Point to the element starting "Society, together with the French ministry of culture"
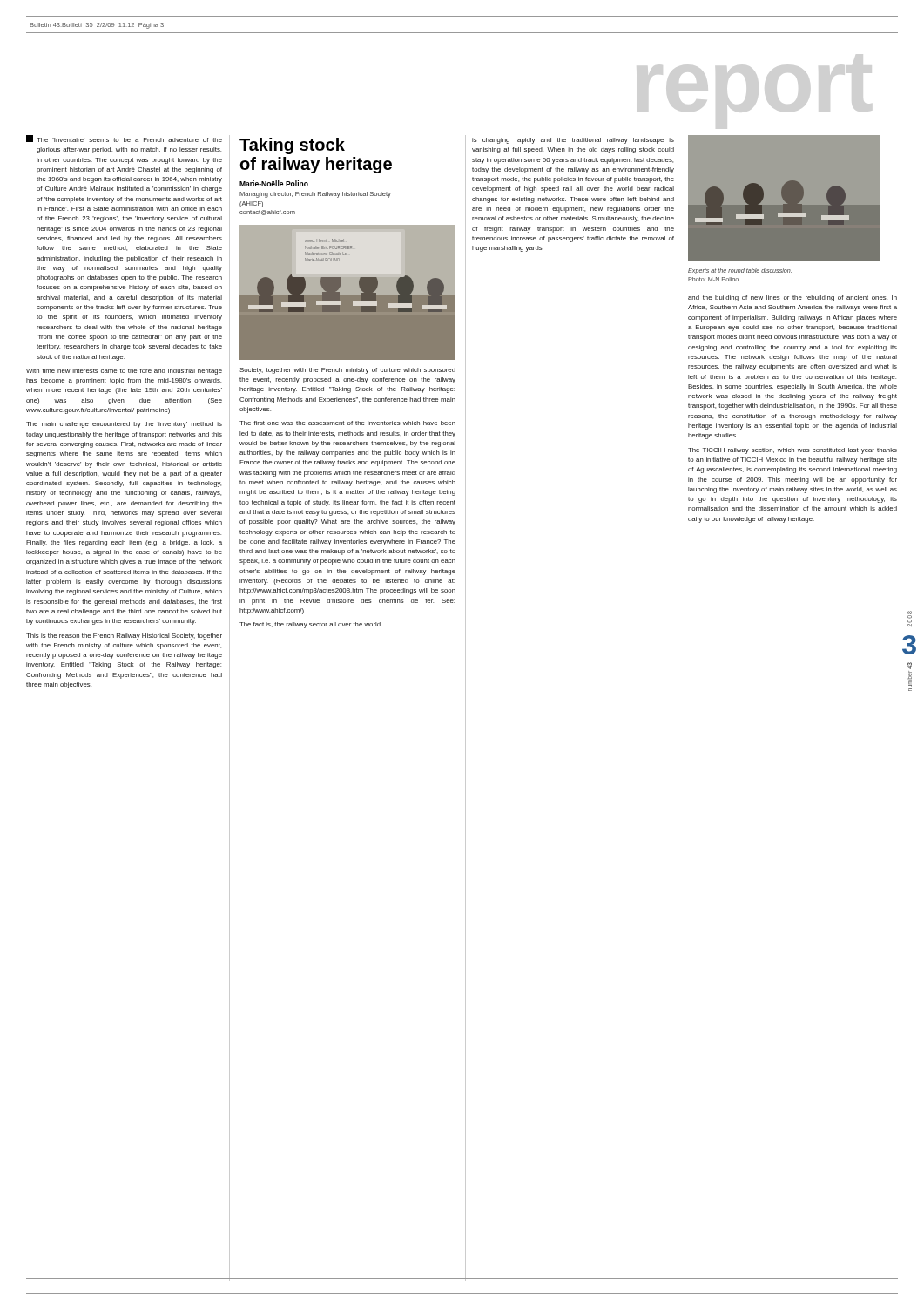The width and height of the screenshot is (924, 1307). click(347, 497)
